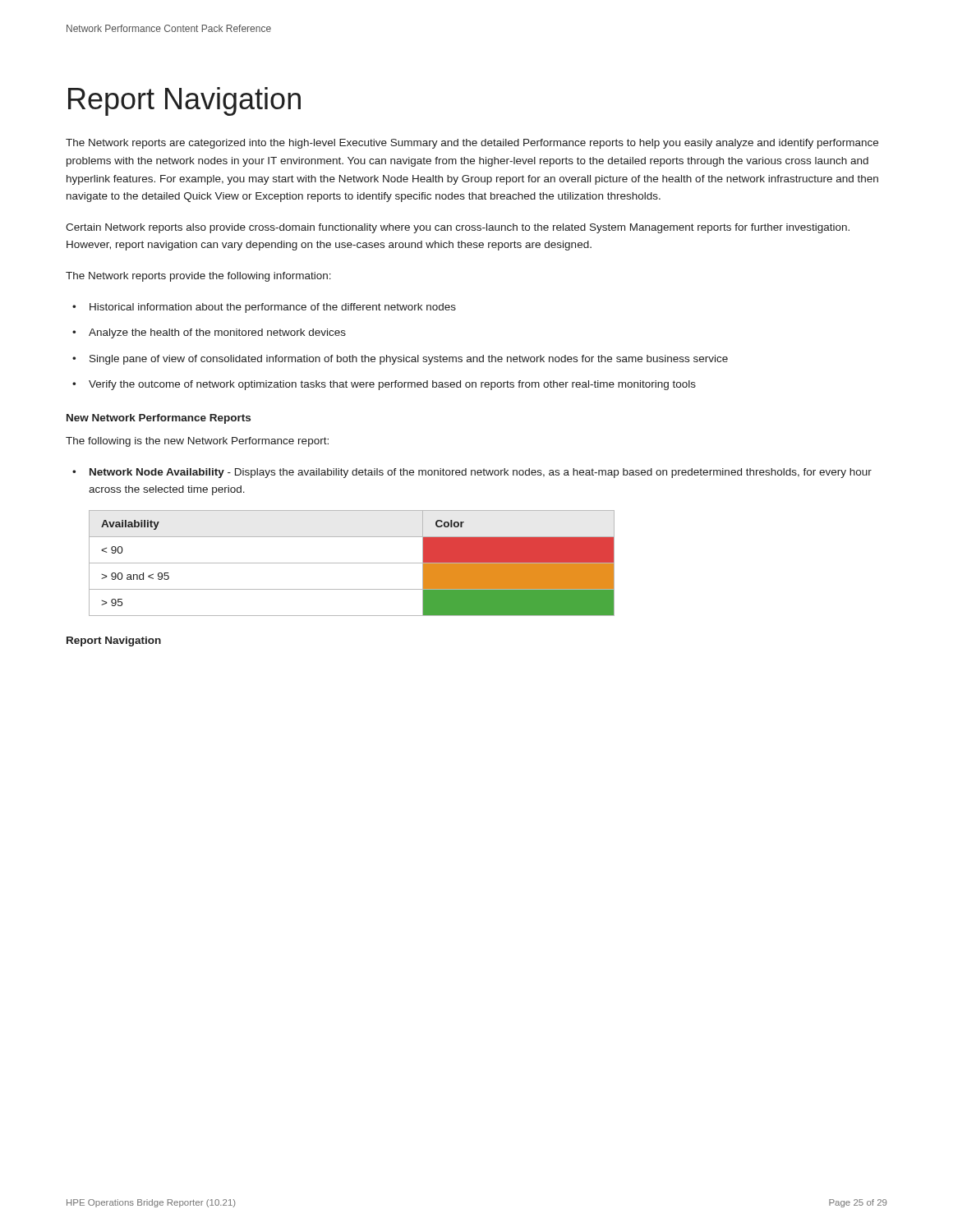Find the text block starting "Certain Network reports also provide cross-domain"
This screenshot has width=953, height=1232.
click(x=458, y=236)
